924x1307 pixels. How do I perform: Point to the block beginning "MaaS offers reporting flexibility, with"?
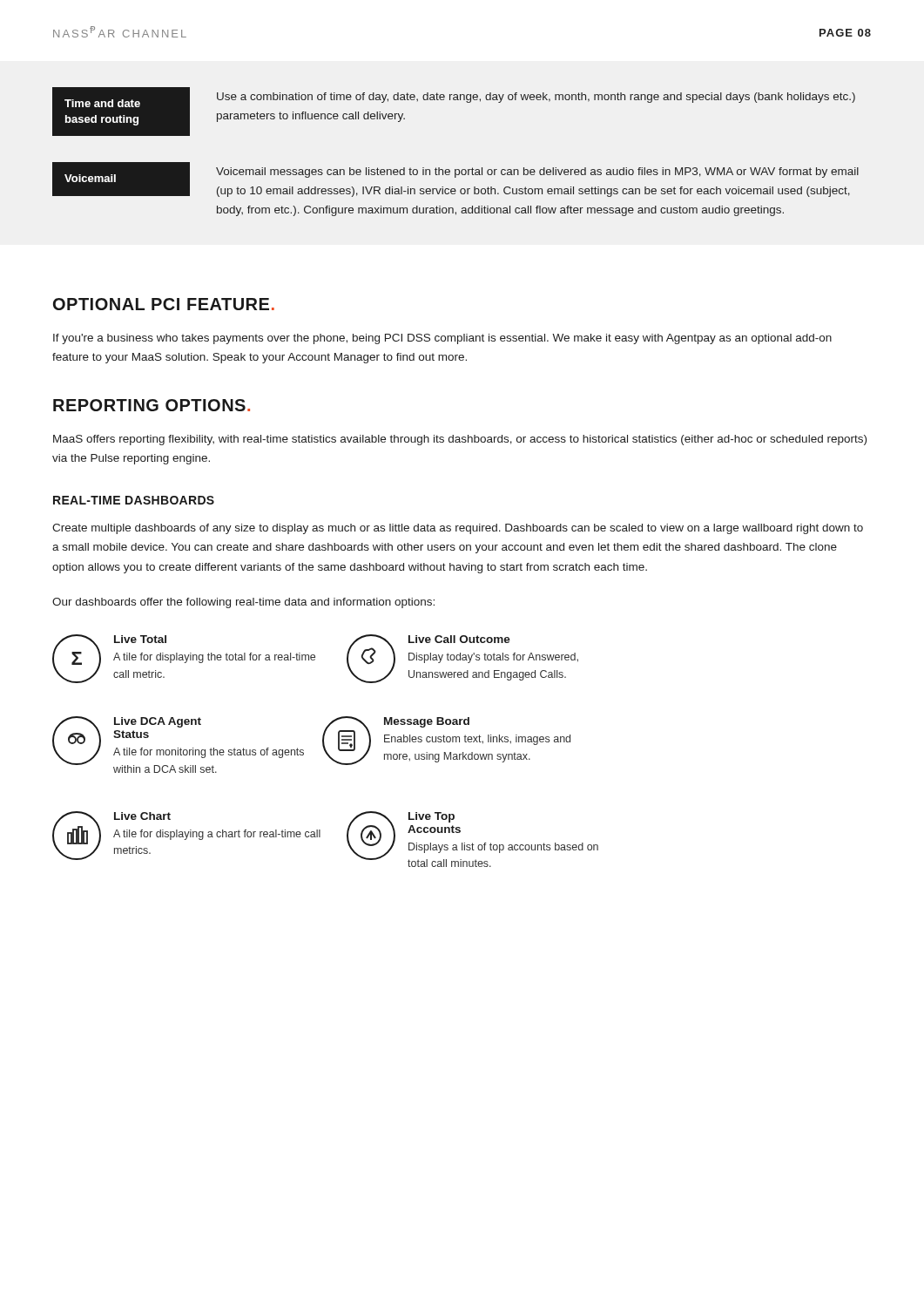460,448
